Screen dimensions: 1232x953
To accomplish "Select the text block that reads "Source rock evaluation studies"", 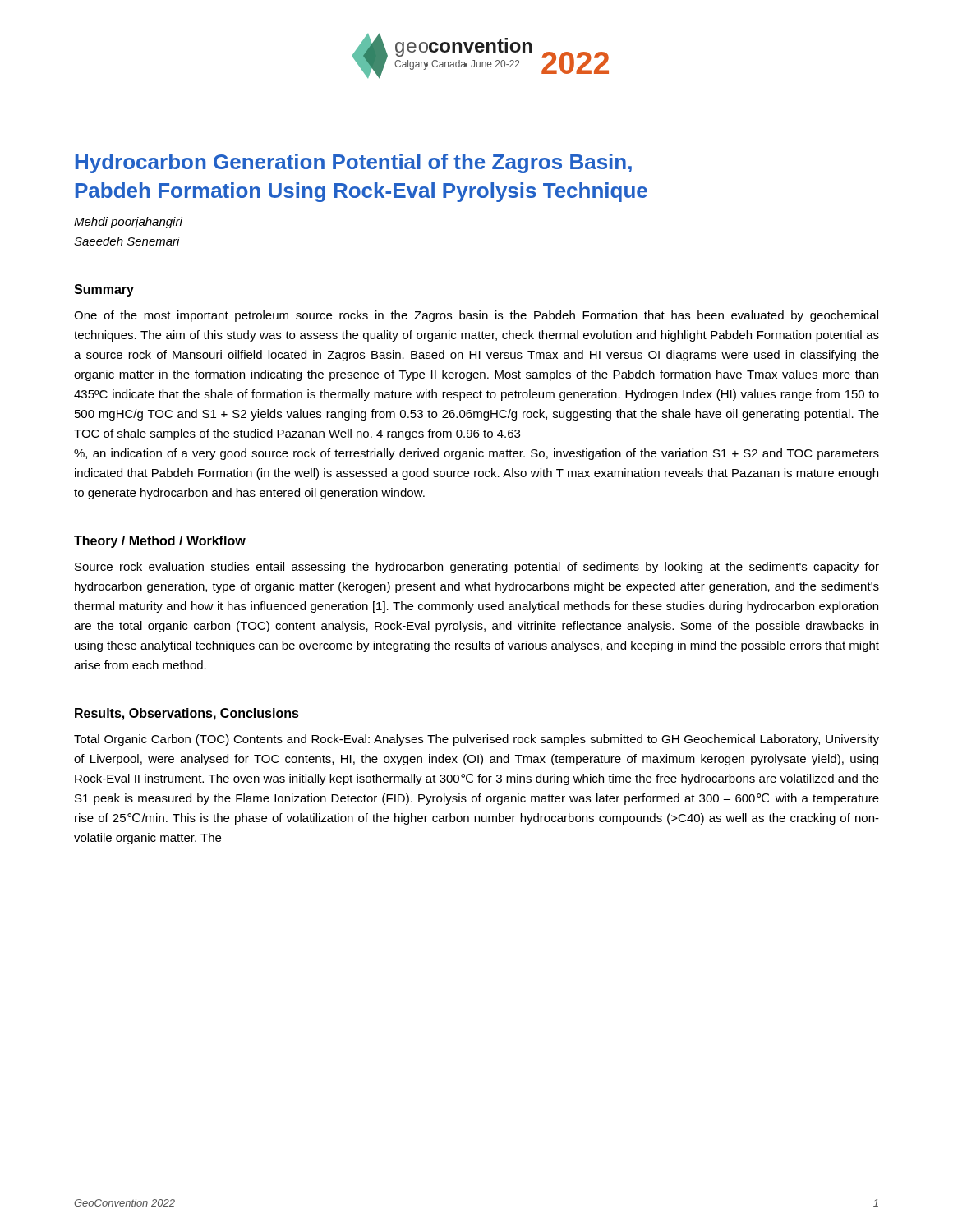I will coord(476,616).
